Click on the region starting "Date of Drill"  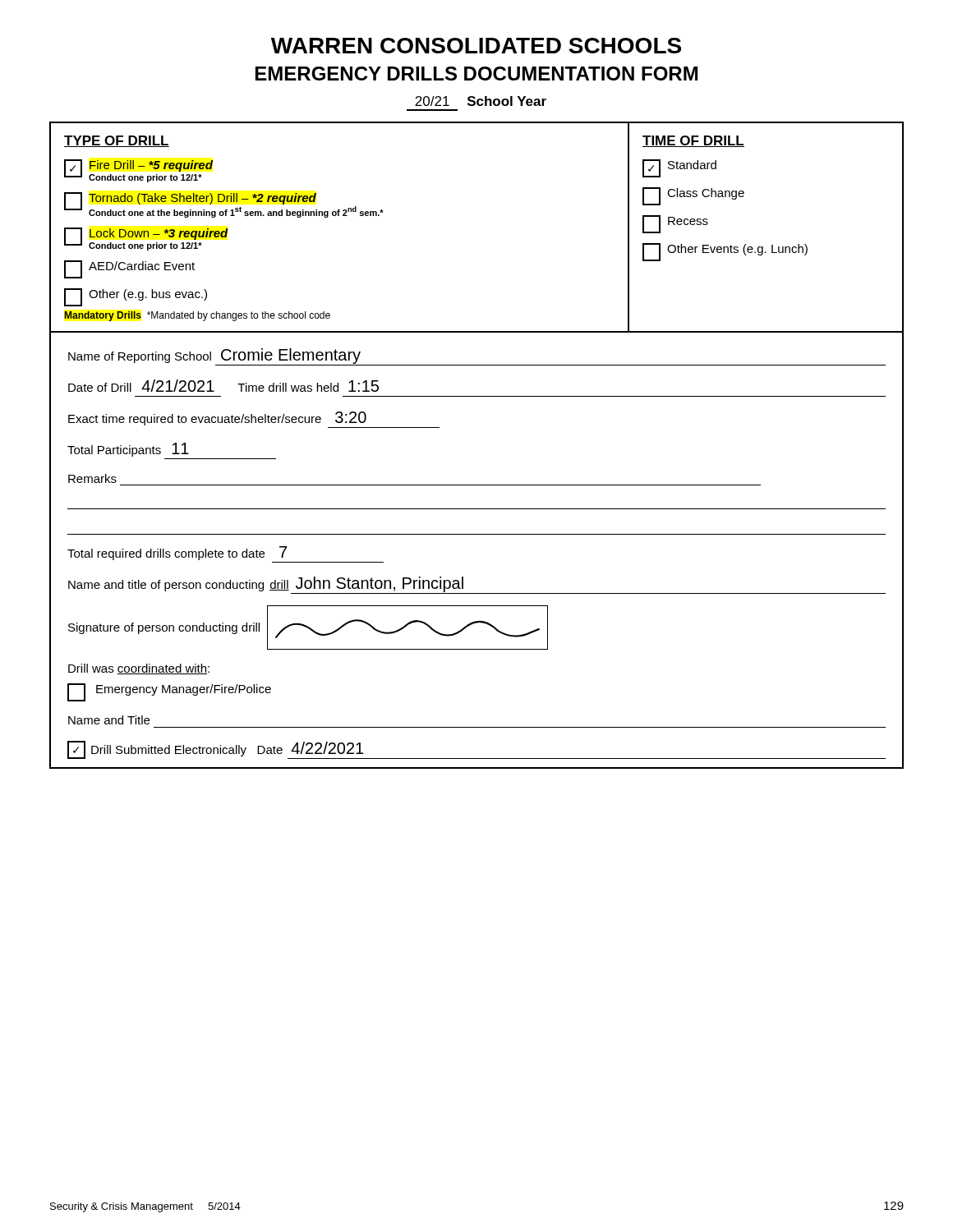pos(476,387)
